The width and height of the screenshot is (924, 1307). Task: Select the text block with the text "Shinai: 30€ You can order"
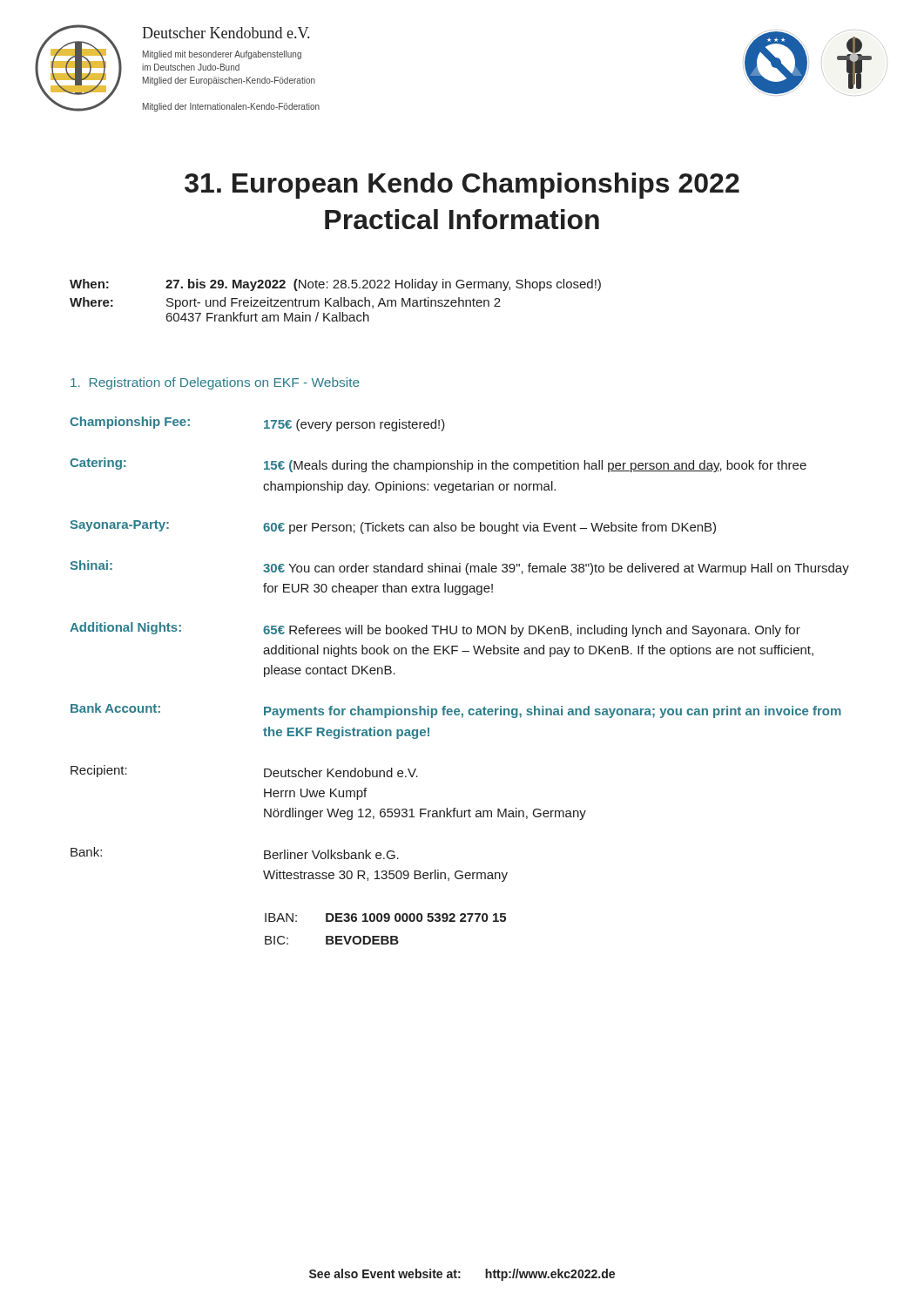(x=462, y=578)
